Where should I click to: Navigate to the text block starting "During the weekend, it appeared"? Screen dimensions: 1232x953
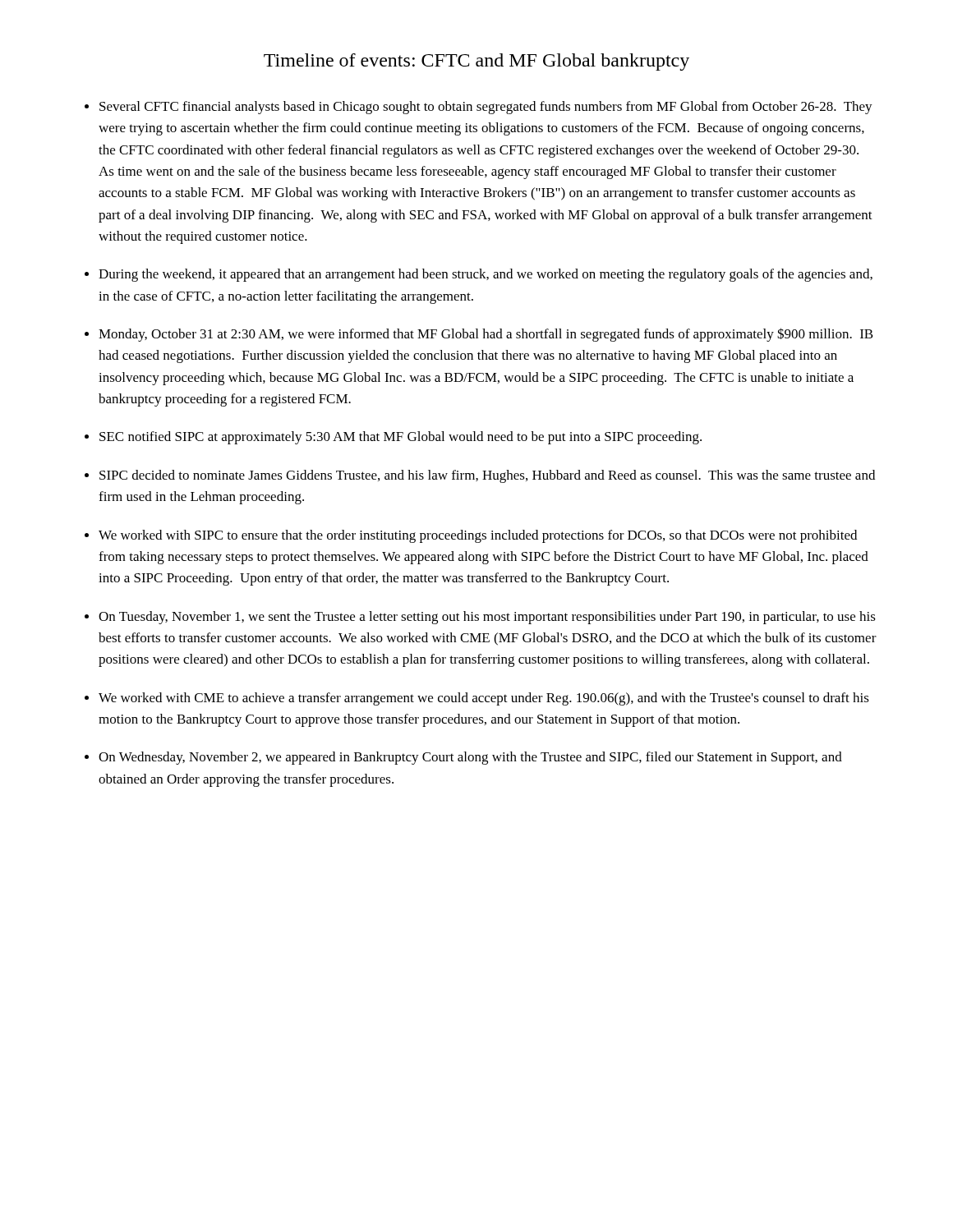pyautogui.click(x=486, y=285)
